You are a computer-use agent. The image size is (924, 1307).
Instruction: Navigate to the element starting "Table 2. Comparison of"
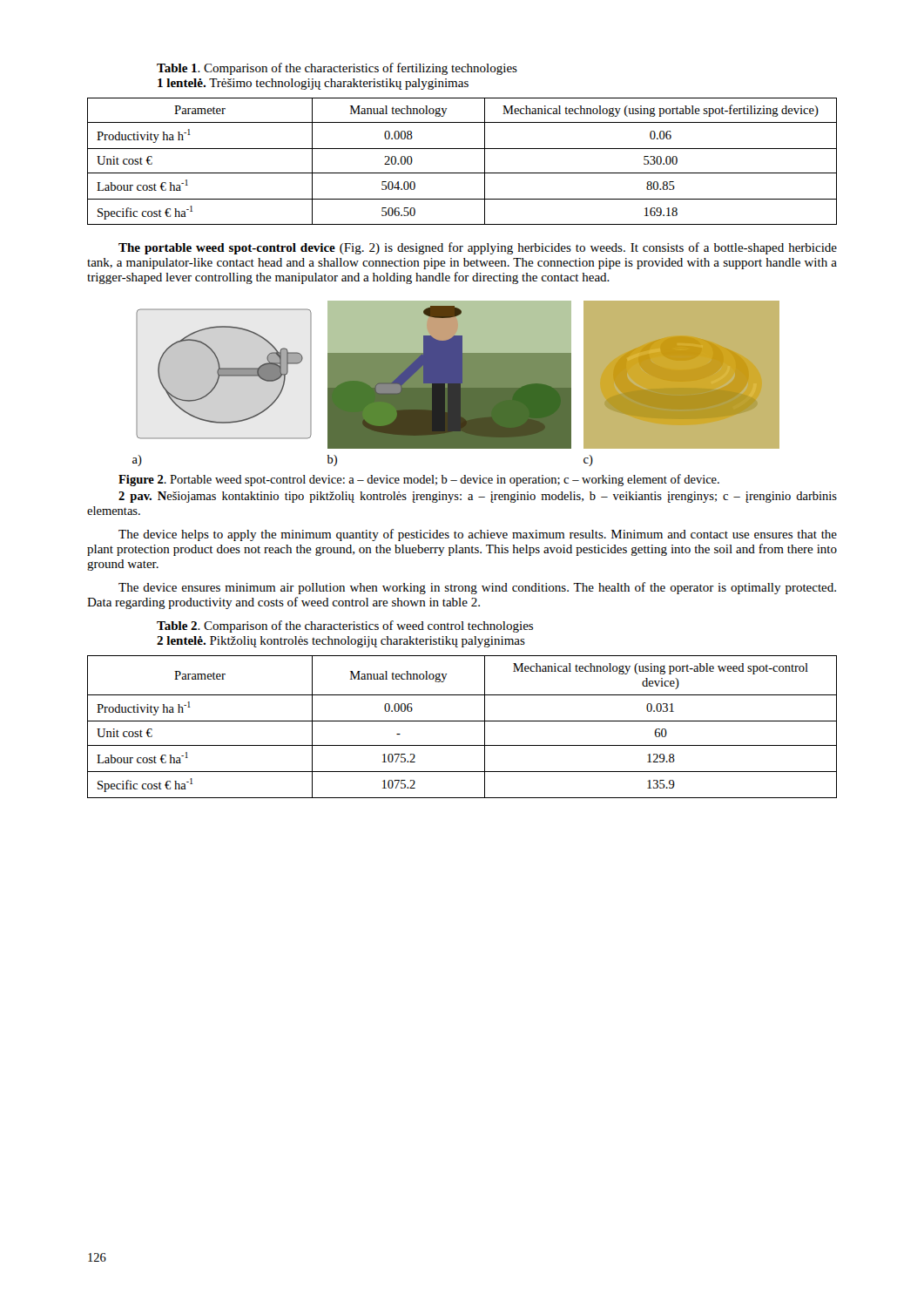pos(345,634)
